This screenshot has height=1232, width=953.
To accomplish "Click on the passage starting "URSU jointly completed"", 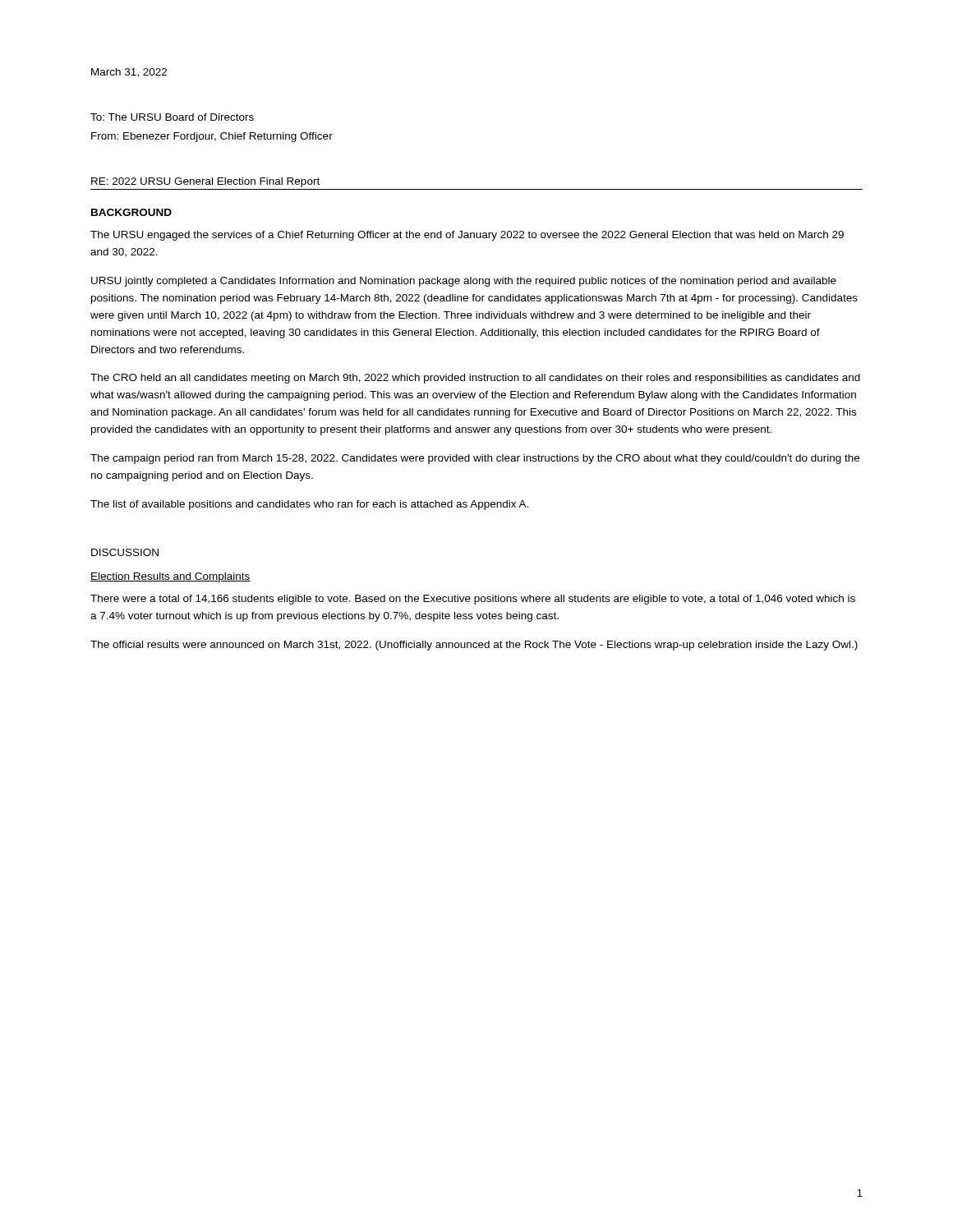I will click(474, 315).
